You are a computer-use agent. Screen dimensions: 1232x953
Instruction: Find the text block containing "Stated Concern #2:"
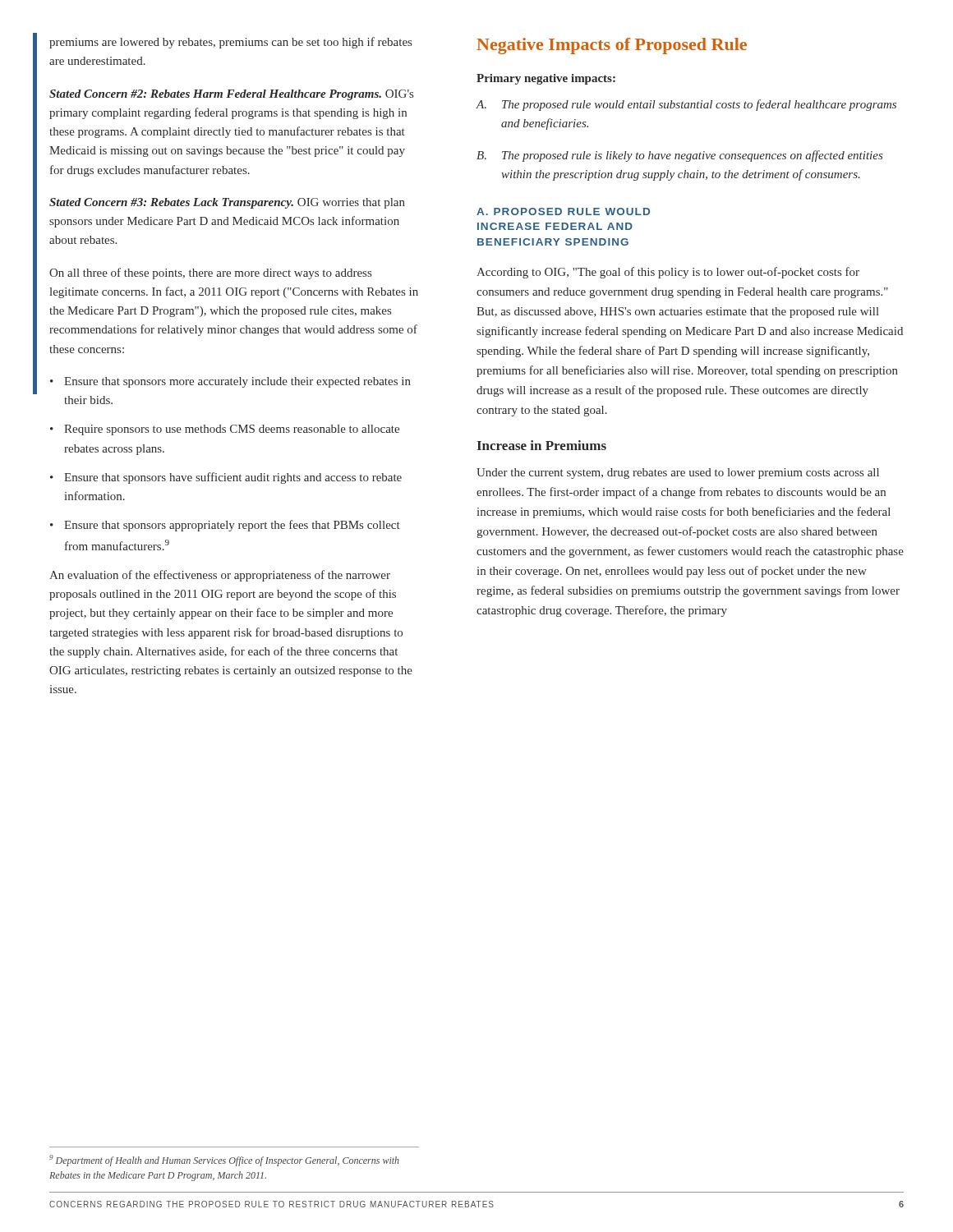pyautogui.click(x=232, y=131)
